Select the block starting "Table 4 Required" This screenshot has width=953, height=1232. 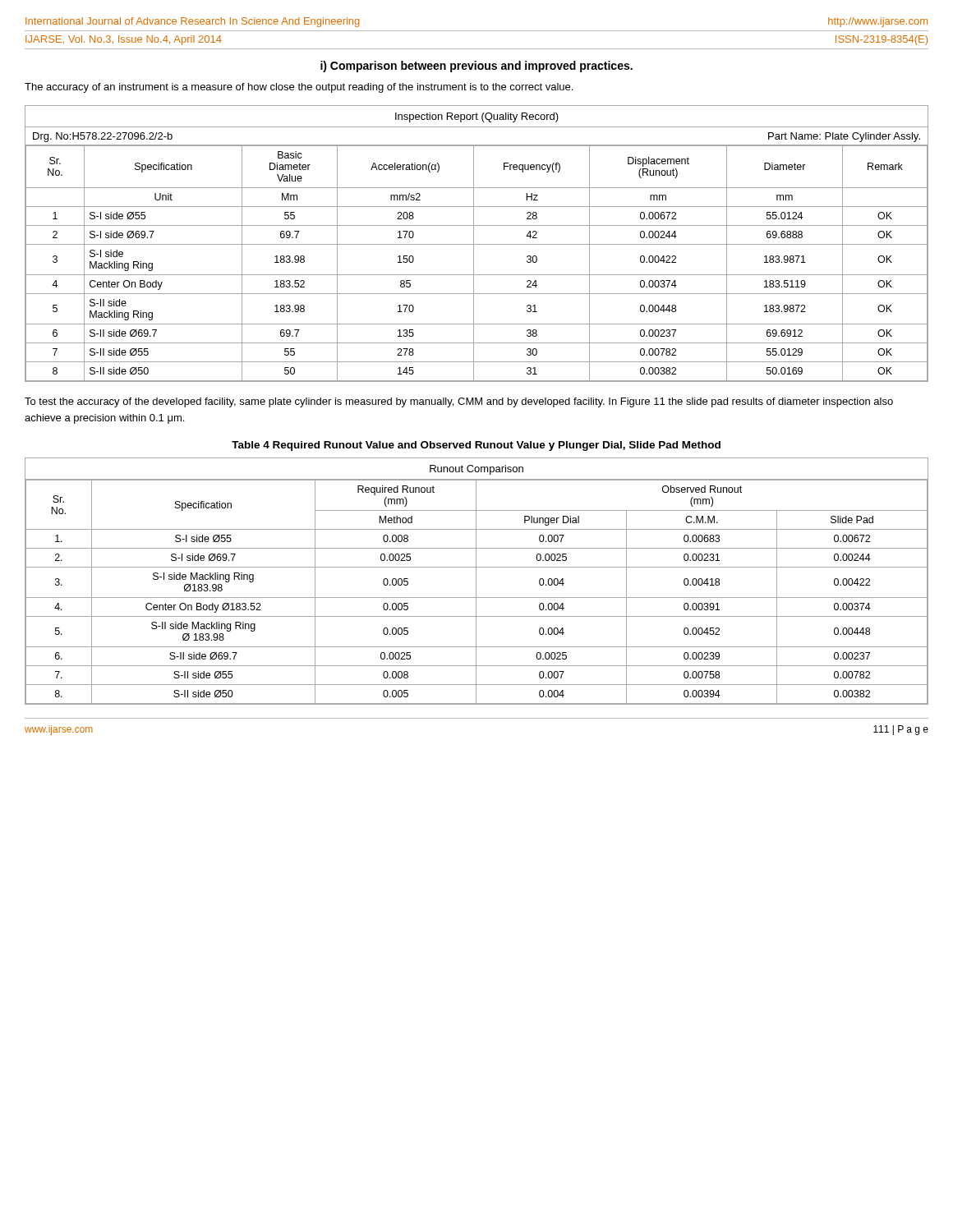click(476, 445)
